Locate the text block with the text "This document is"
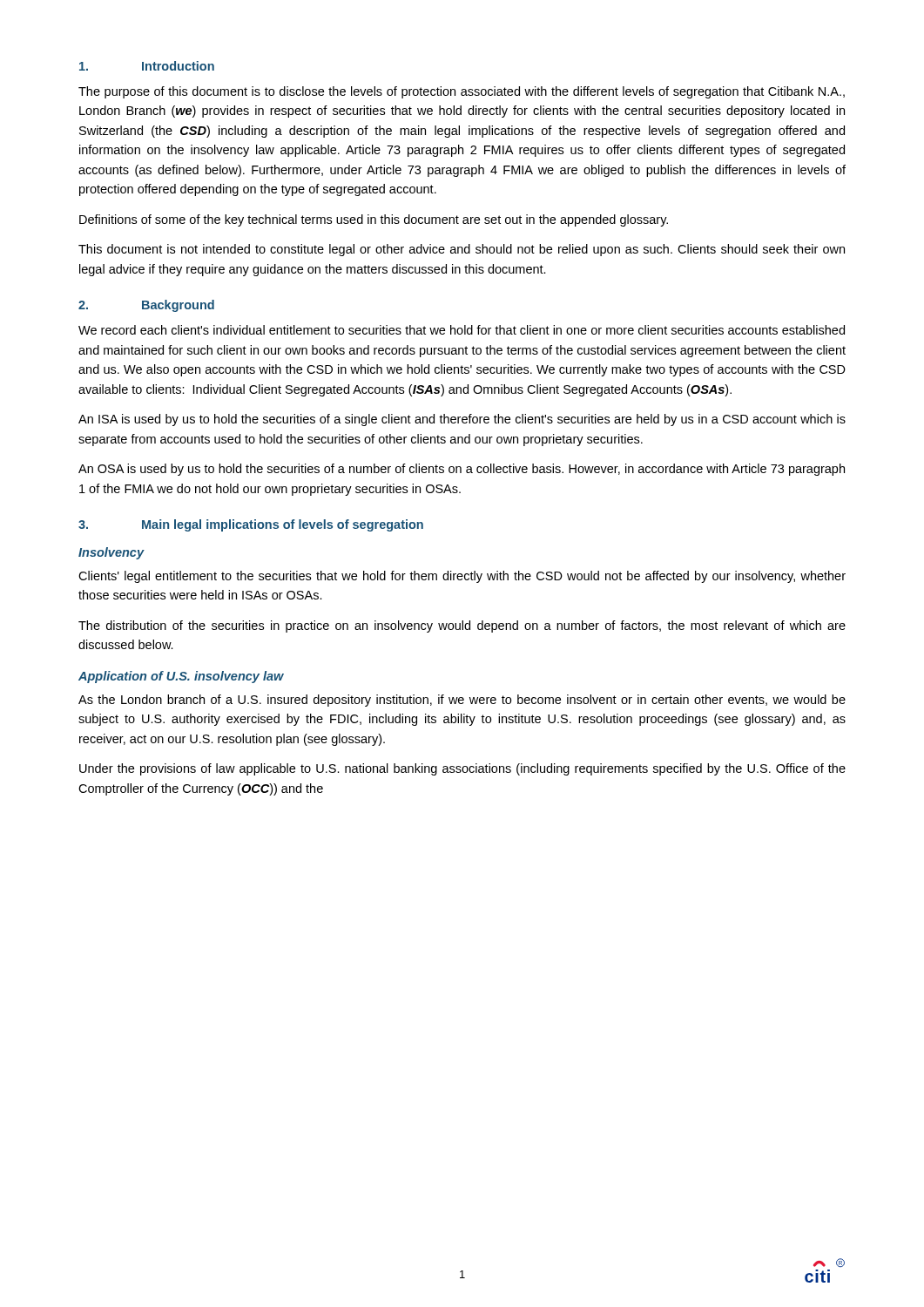The height and width of the screenshot is (1307, 924). (x=462, y=259)
